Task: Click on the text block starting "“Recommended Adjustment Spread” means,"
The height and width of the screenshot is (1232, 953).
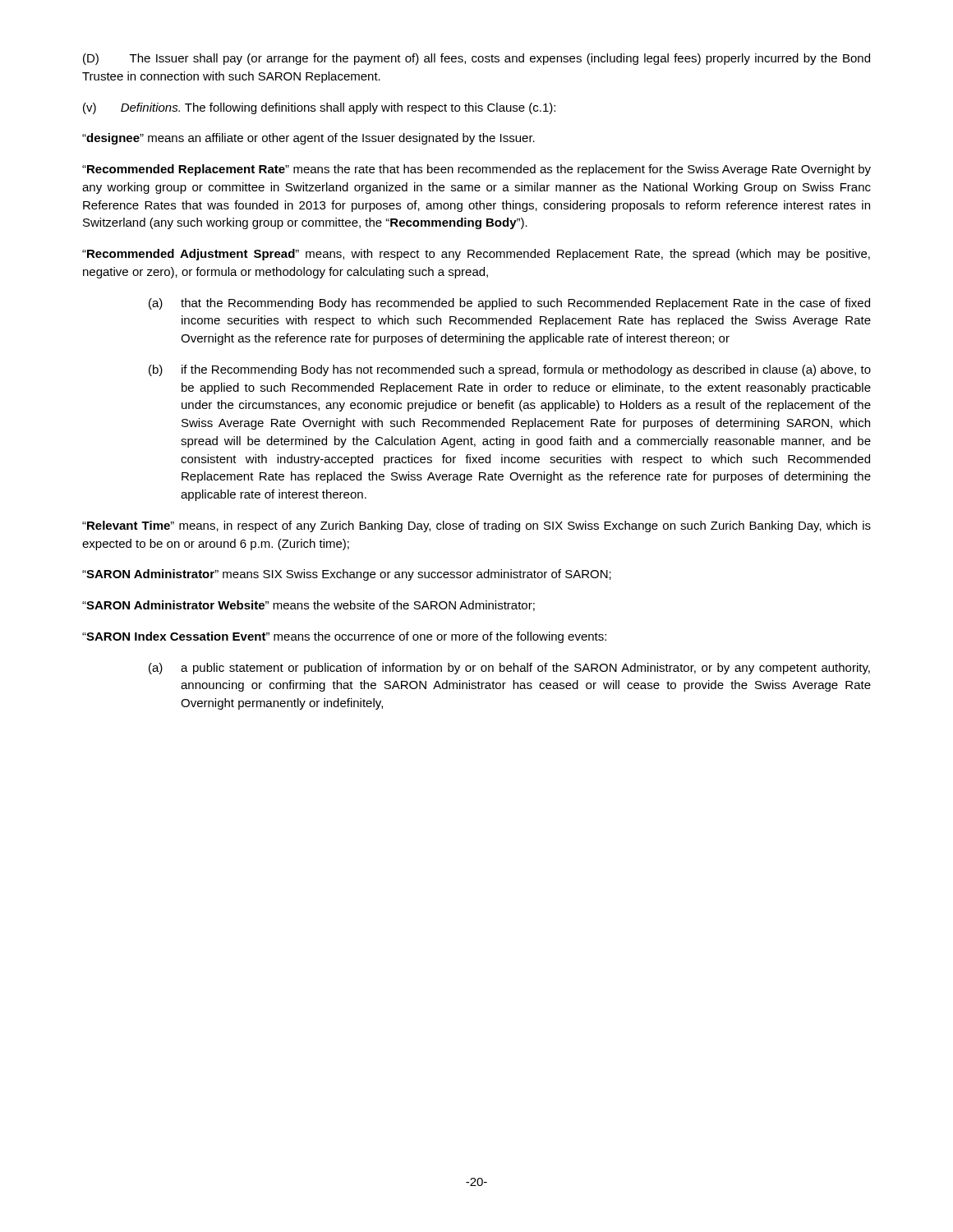Action: click(476, 262)
